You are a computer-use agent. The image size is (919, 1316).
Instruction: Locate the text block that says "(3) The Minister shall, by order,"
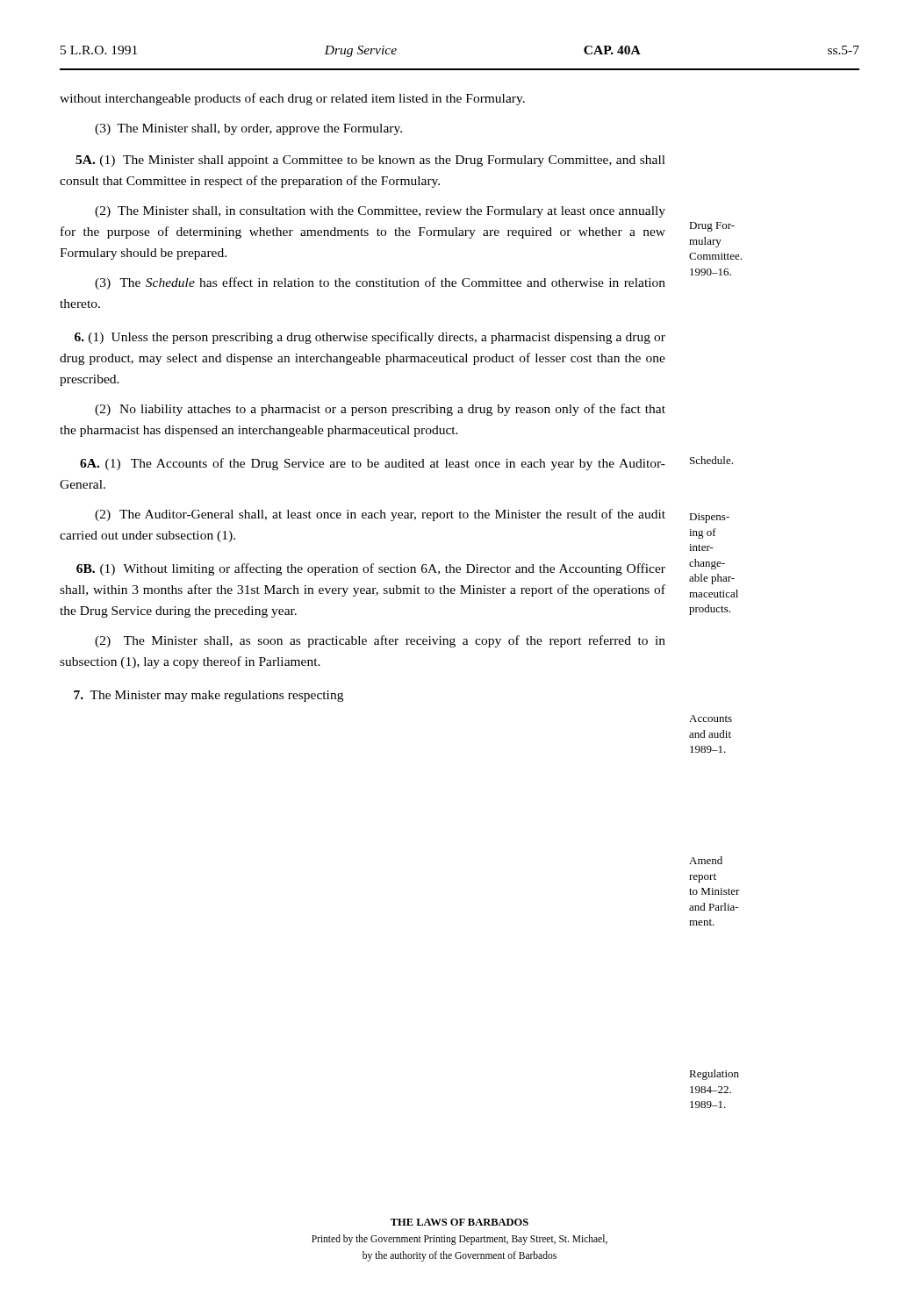[249, 128]
